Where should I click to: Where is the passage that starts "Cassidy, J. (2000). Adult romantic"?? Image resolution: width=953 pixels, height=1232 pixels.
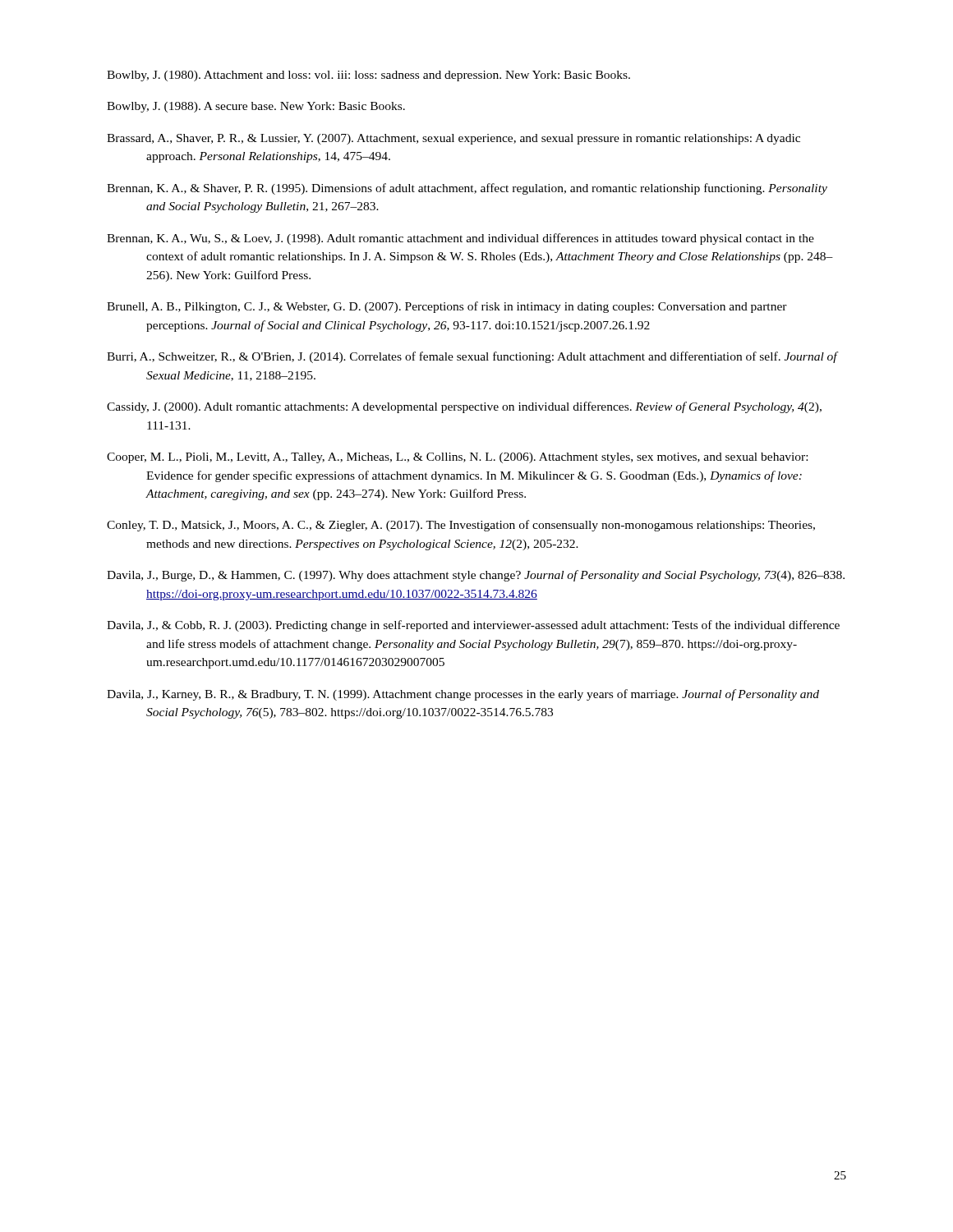tap(465, 415)
